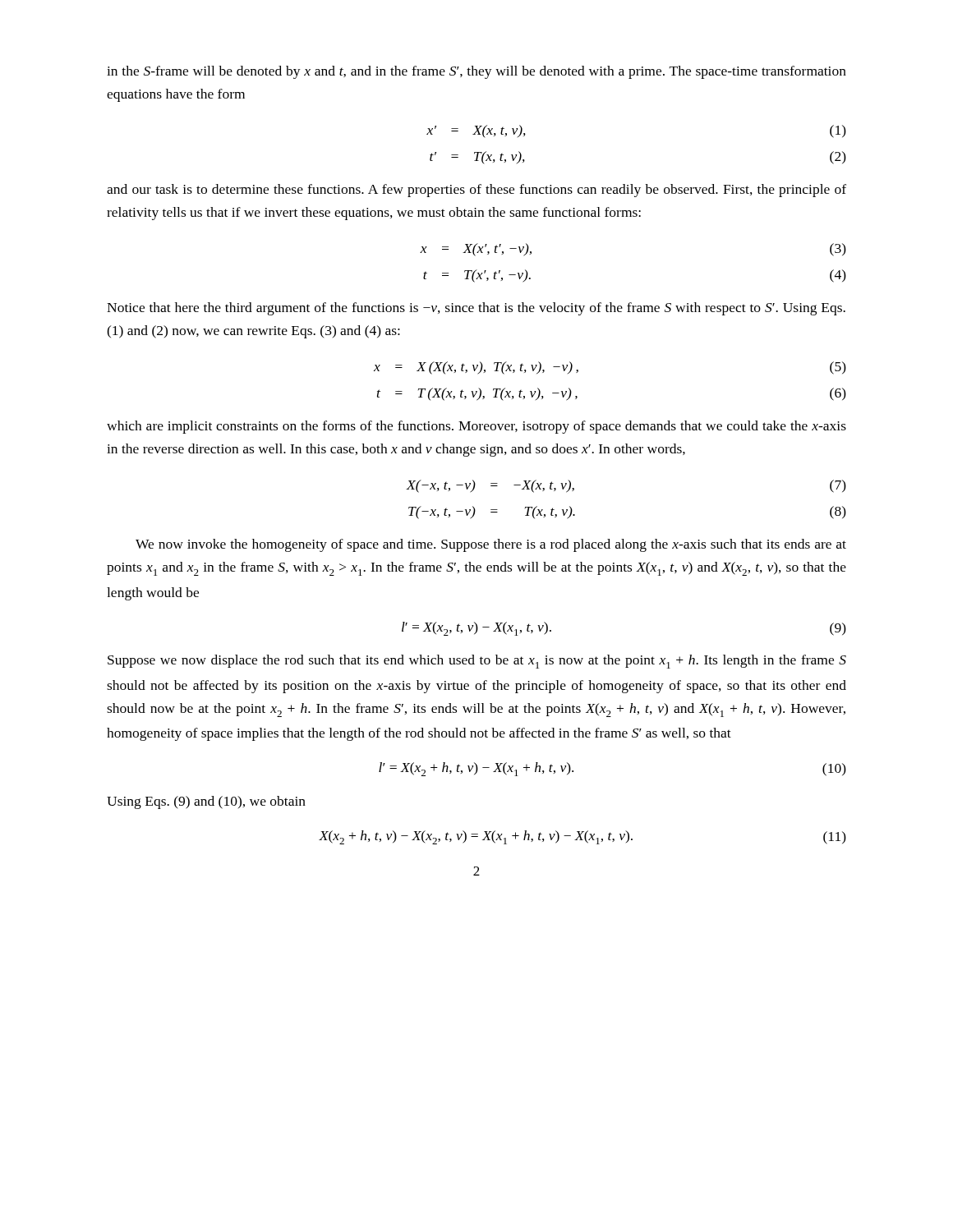Select the element starting "l′ = X(x2 + h, t,"

tap(476, 769)
